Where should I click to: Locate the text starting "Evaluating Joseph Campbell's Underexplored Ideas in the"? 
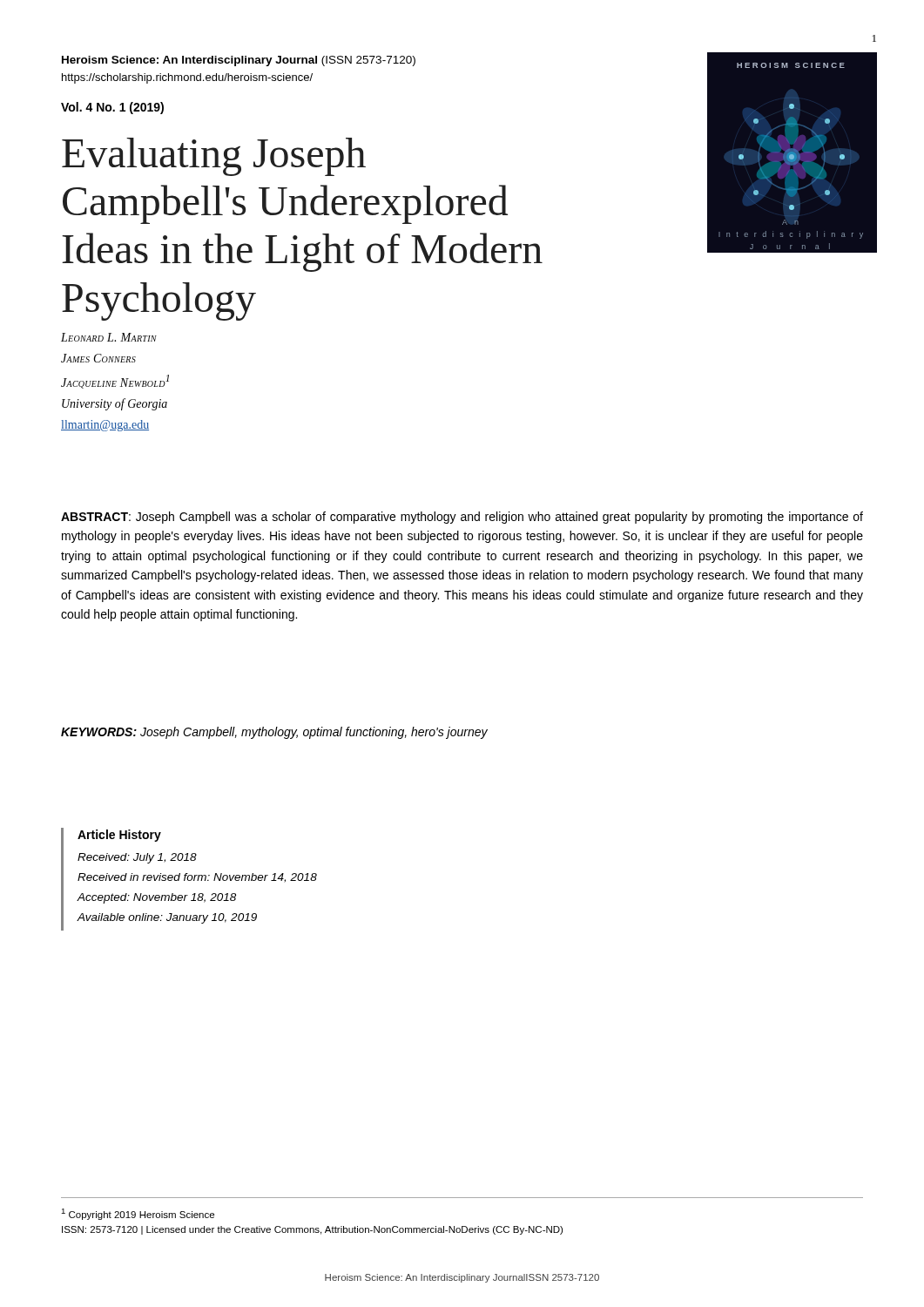[x=309, y=225]
